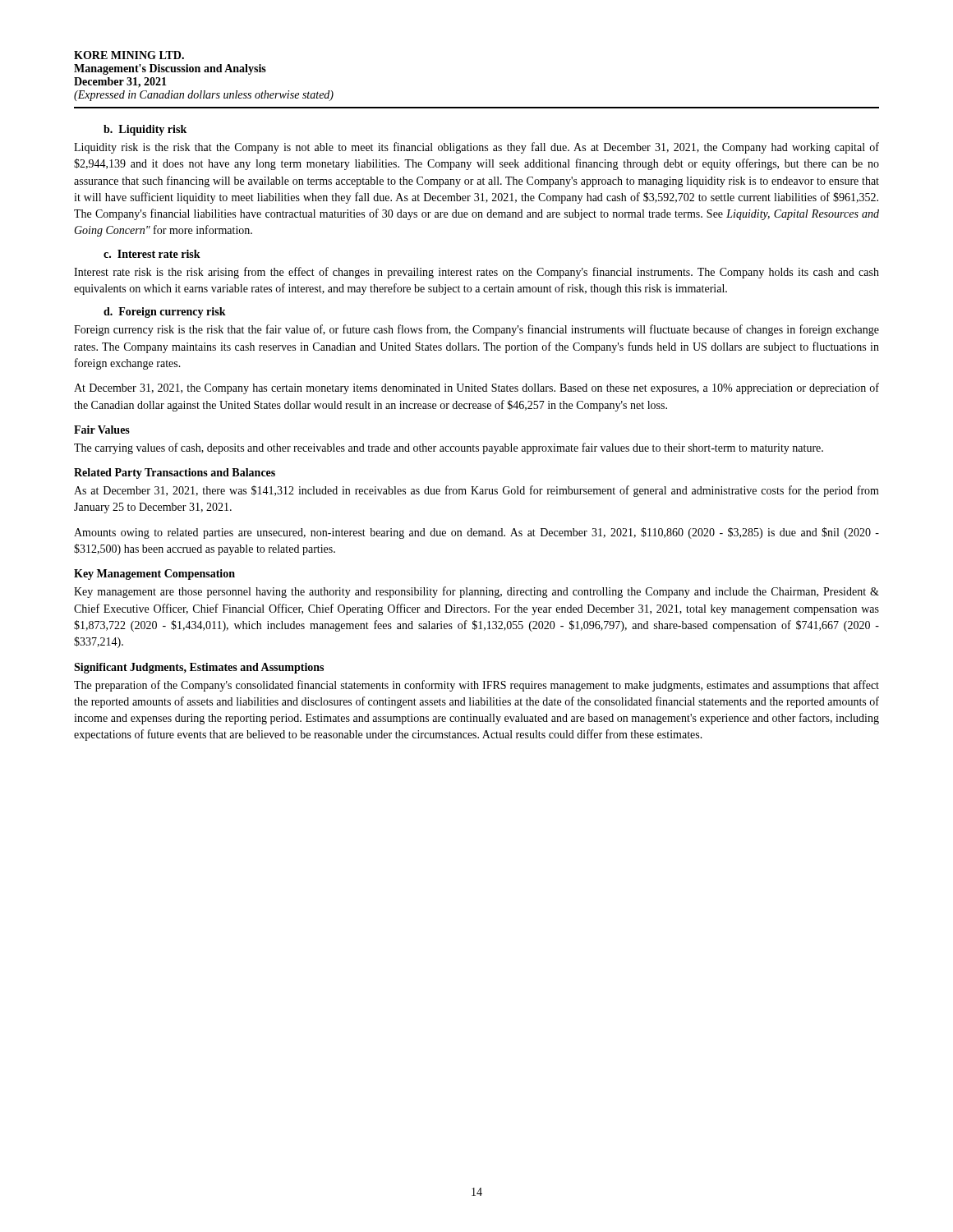Point to the block beginning "Key management are those personnel having the authority"
Image resolution: width=953 pixels, height=1232 pixels.
click(x=476, y=618)
